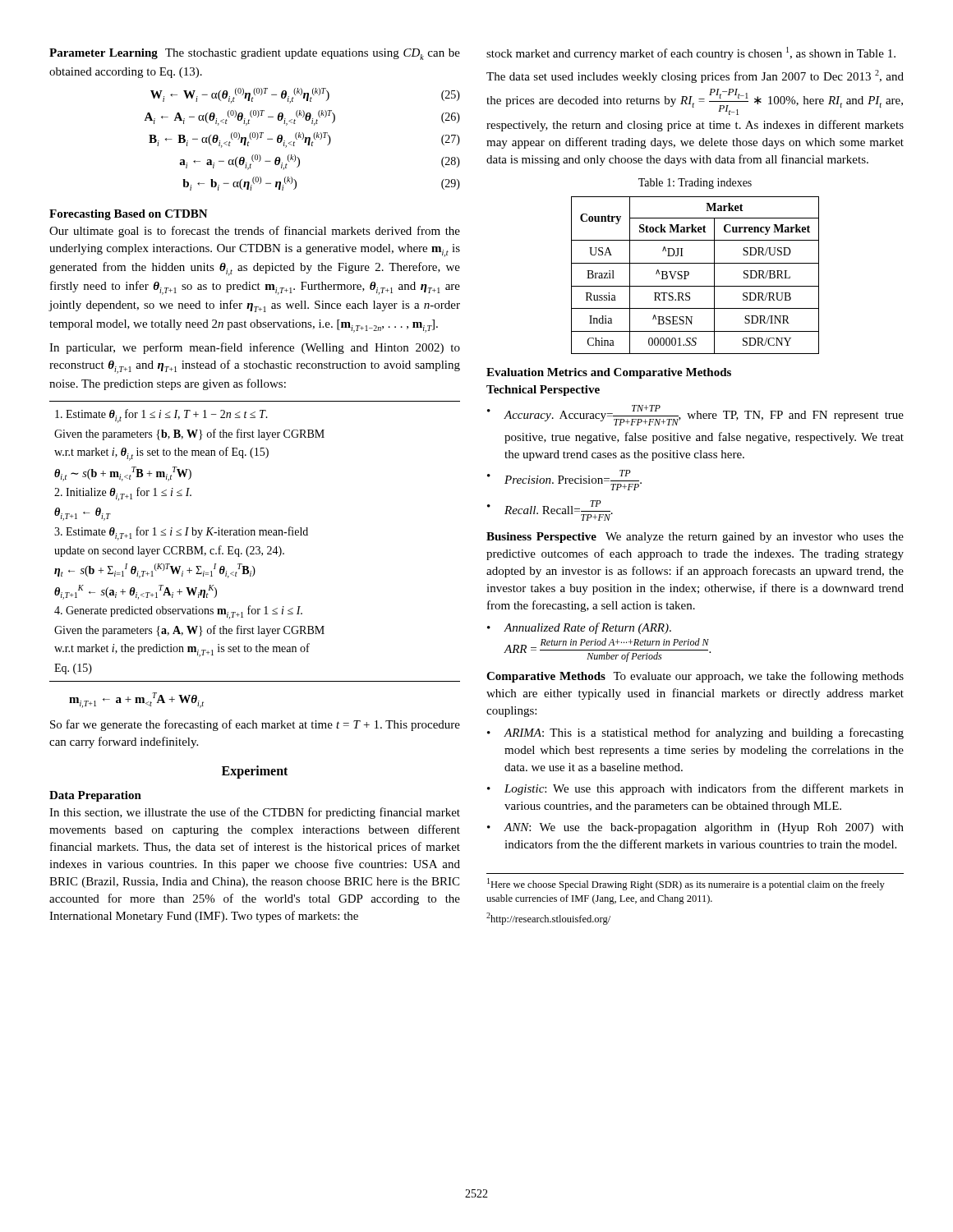The image size is (953, 1232).
Task: Click on the text block with the text "In this section, we illustrate"
Action: pyautogui.click(x=255, y=865)
